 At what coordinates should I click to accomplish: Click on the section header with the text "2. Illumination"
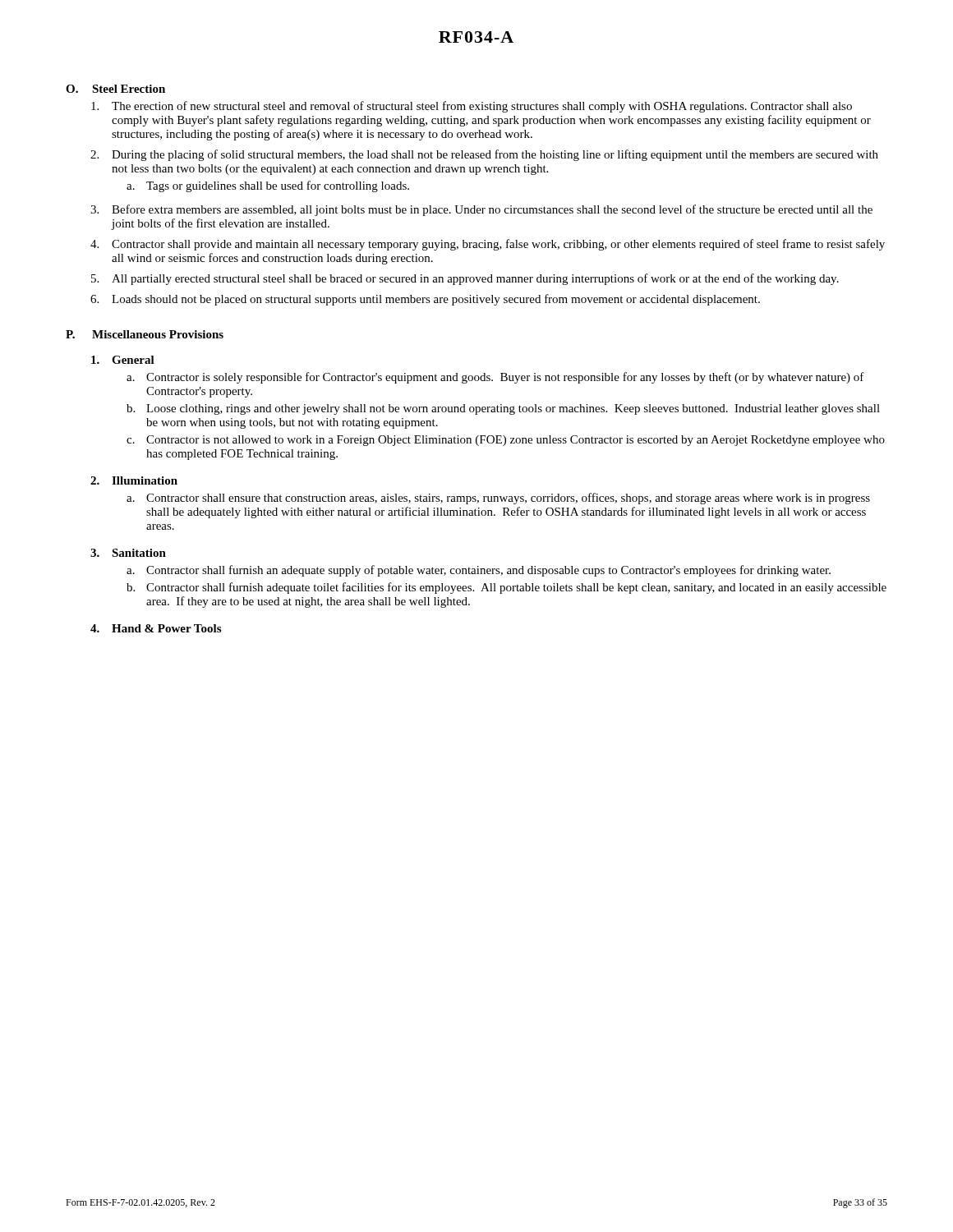click(134, 480)
